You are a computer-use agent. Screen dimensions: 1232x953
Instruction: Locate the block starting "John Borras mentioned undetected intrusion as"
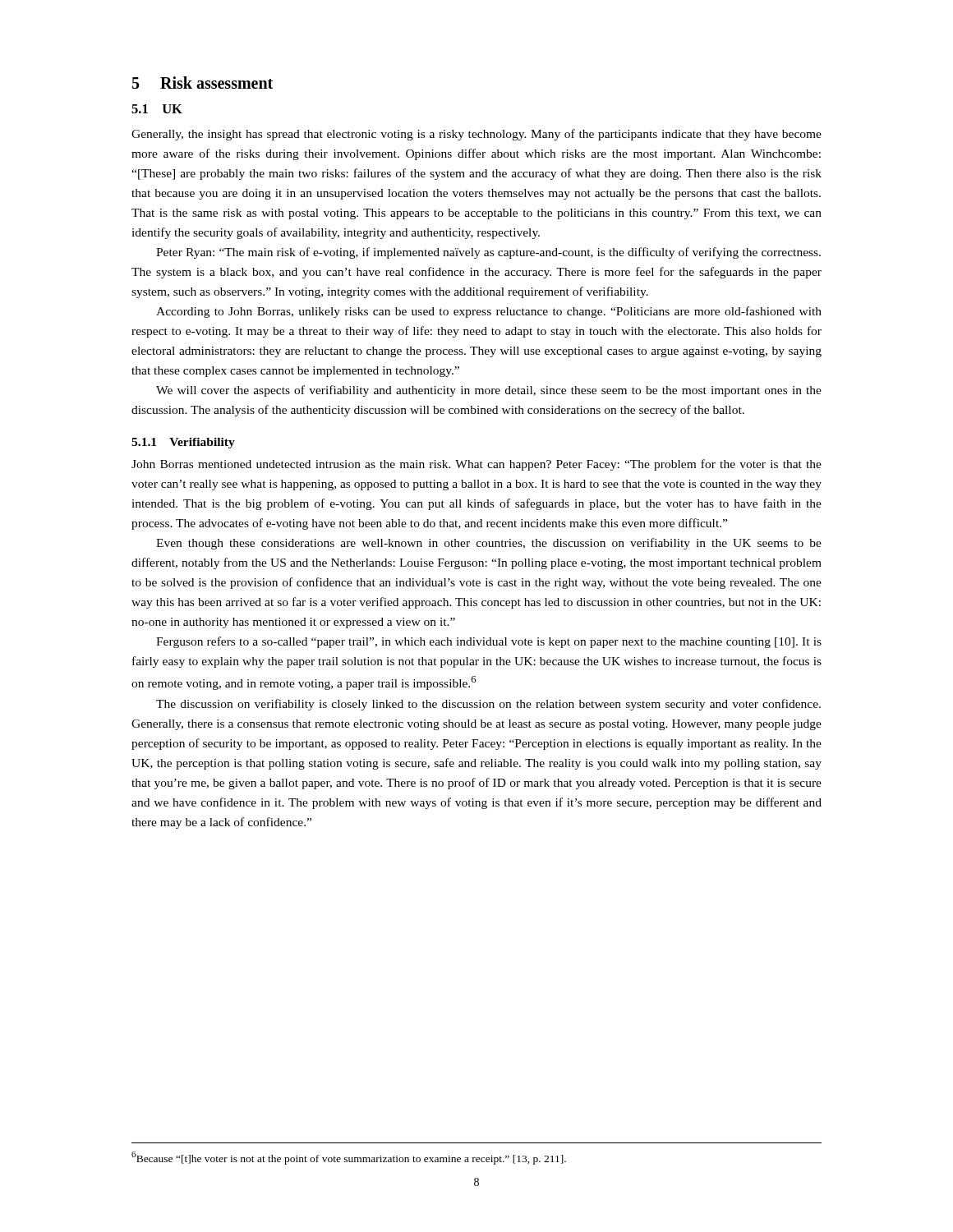pyautogui.click(x=476, y=494)
